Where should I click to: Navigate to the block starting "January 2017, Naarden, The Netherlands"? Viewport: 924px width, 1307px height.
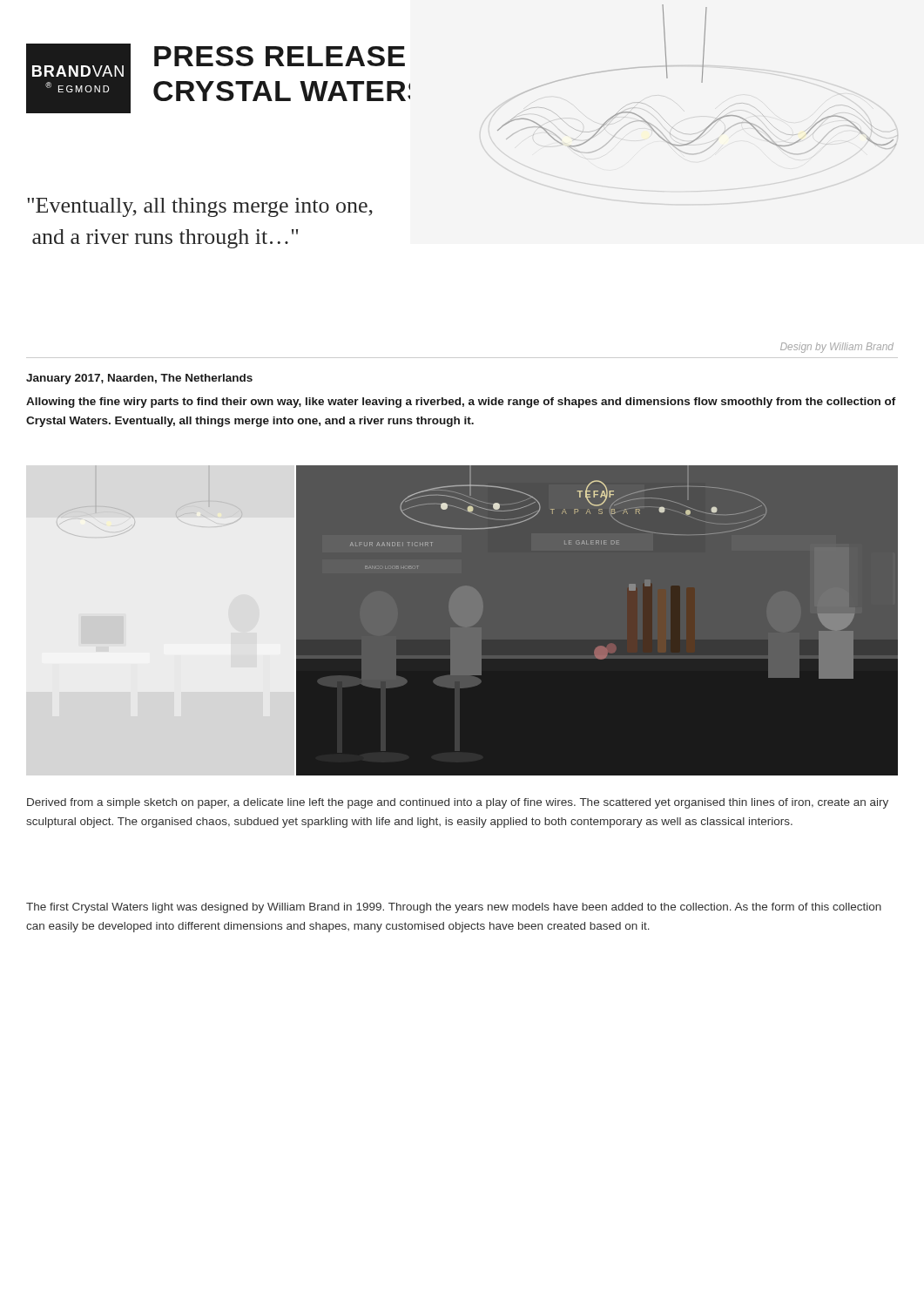click(139, 379)
